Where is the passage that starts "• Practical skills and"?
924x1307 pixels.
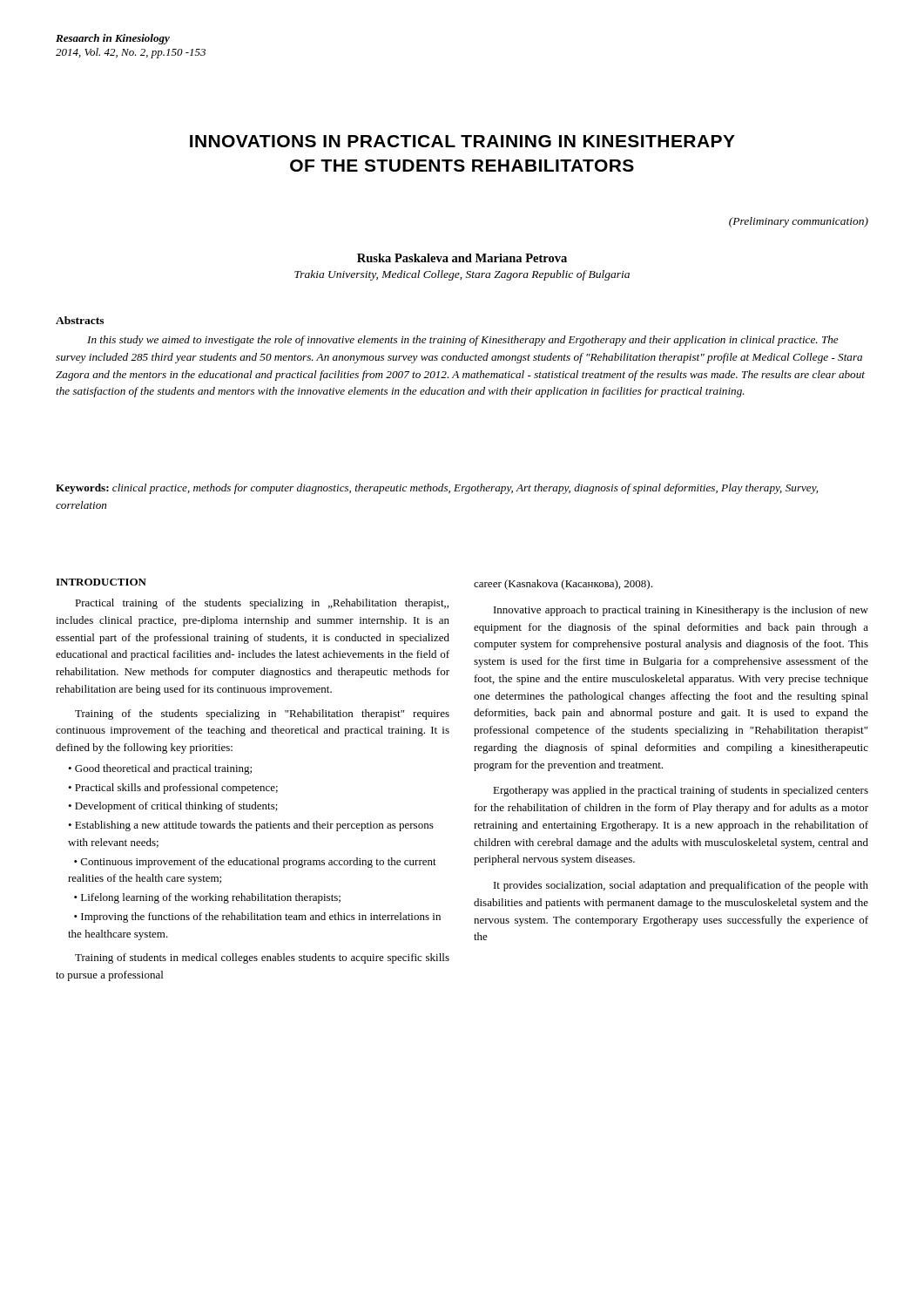[173, 787]
